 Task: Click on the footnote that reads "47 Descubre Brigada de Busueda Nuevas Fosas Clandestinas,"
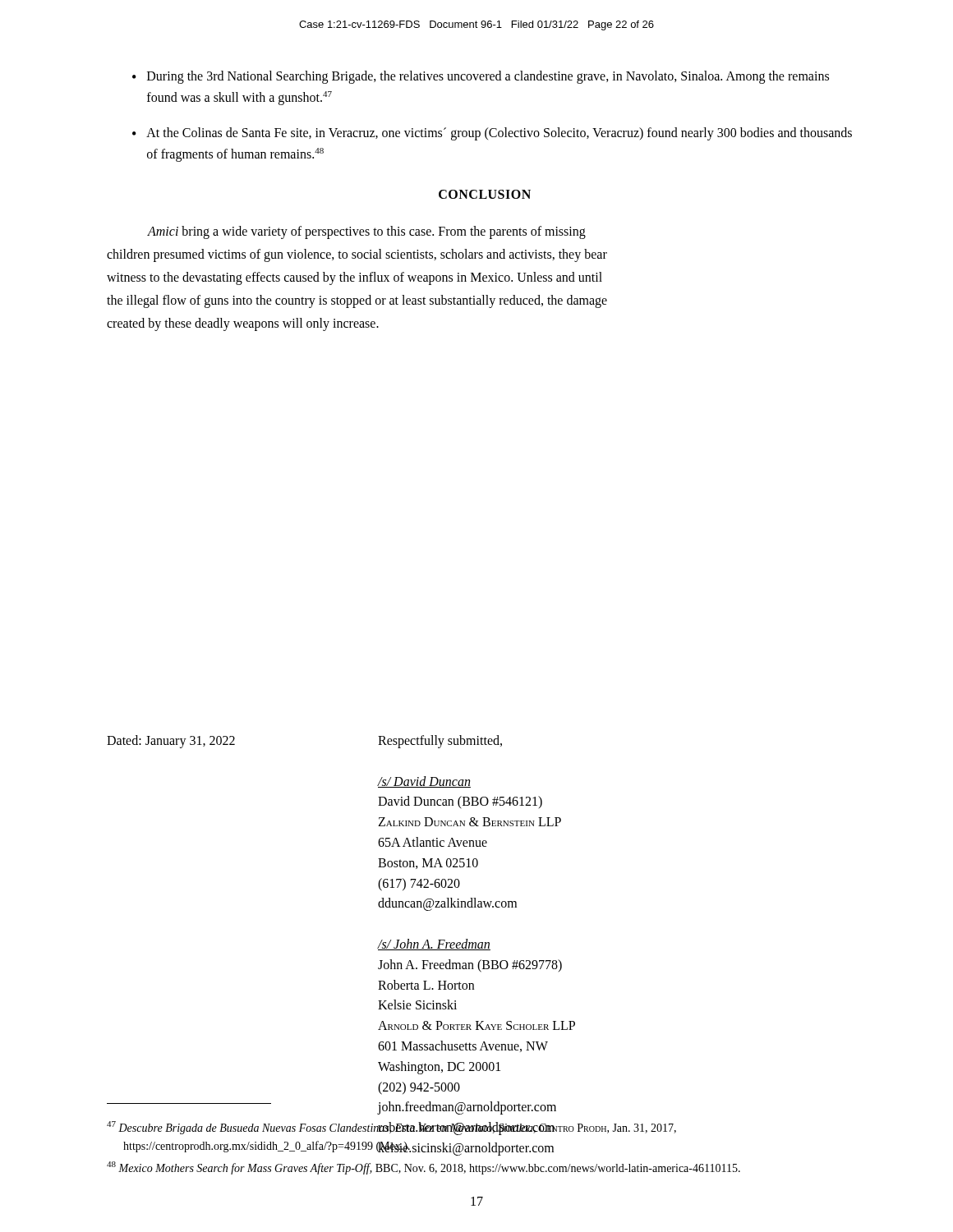[392, 1136]
